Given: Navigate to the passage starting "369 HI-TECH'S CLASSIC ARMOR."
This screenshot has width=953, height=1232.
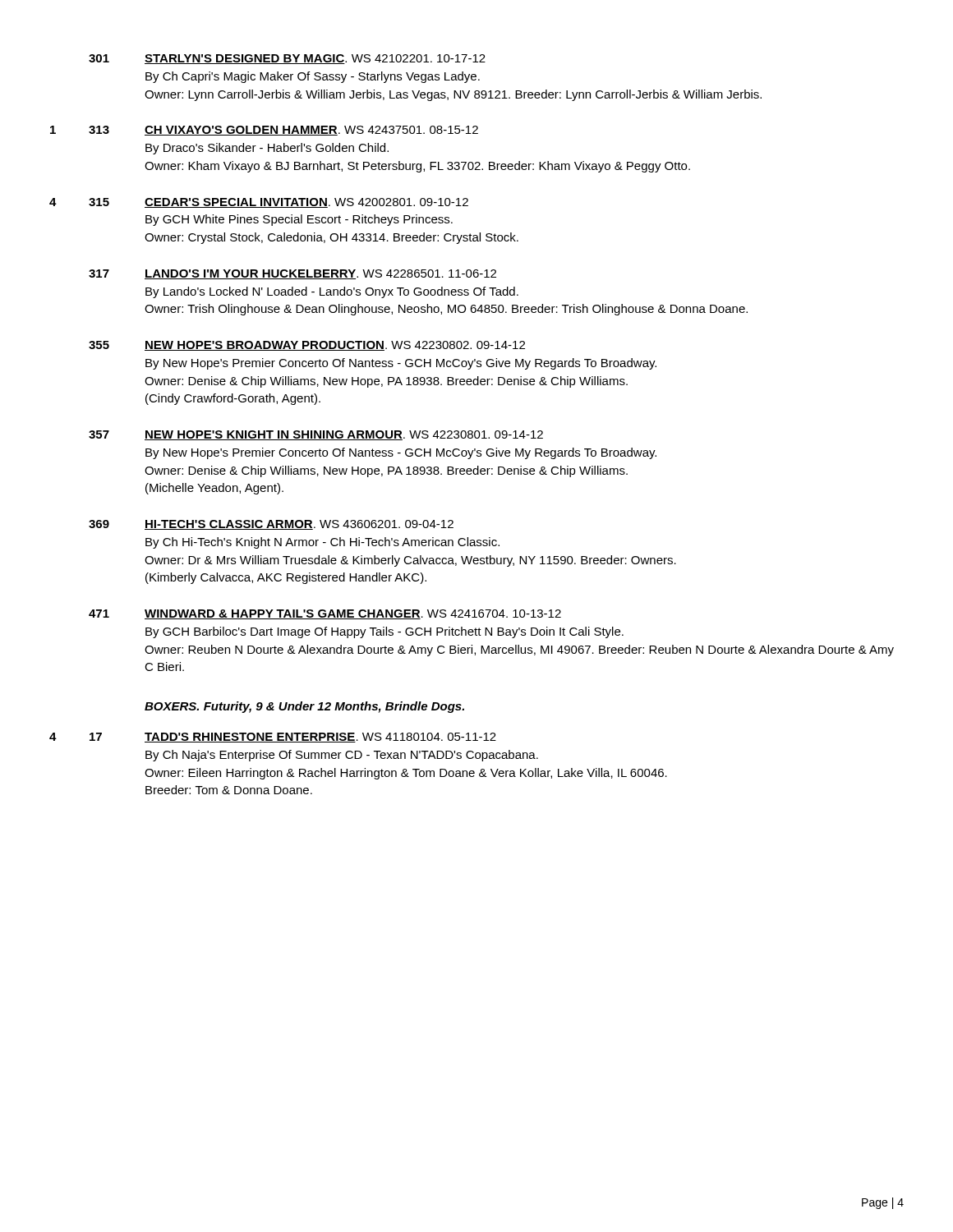Looking at the screenshot, I should point(476,551).
